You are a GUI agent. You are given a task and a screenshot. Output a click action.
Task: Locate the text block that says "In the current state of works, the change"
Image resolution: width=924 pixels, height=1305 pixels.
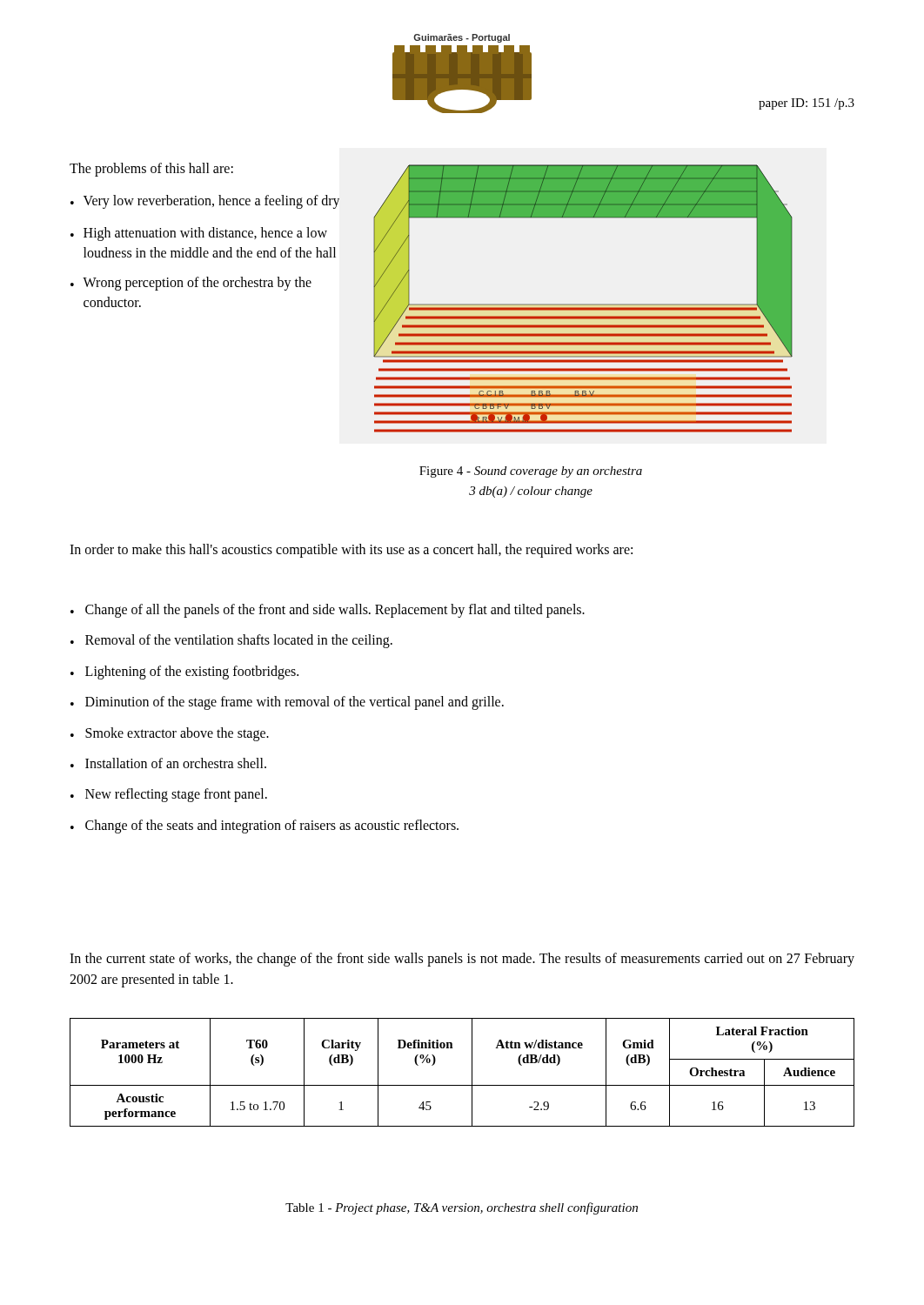(462, 969)
